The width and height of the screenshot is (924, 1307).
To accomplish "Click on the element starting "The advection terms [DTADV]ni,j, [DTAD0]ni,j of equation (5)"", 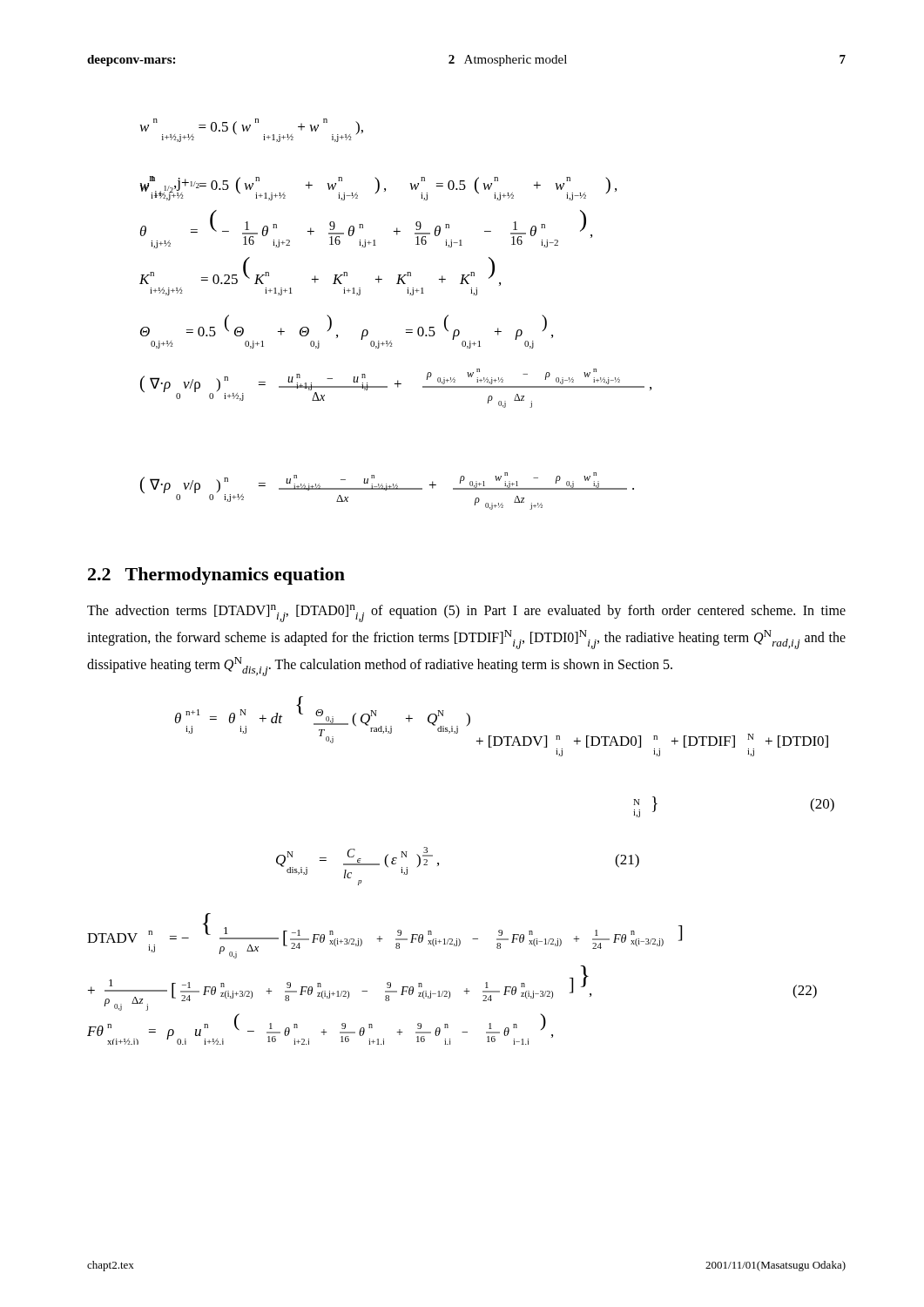I will (466, 638).
